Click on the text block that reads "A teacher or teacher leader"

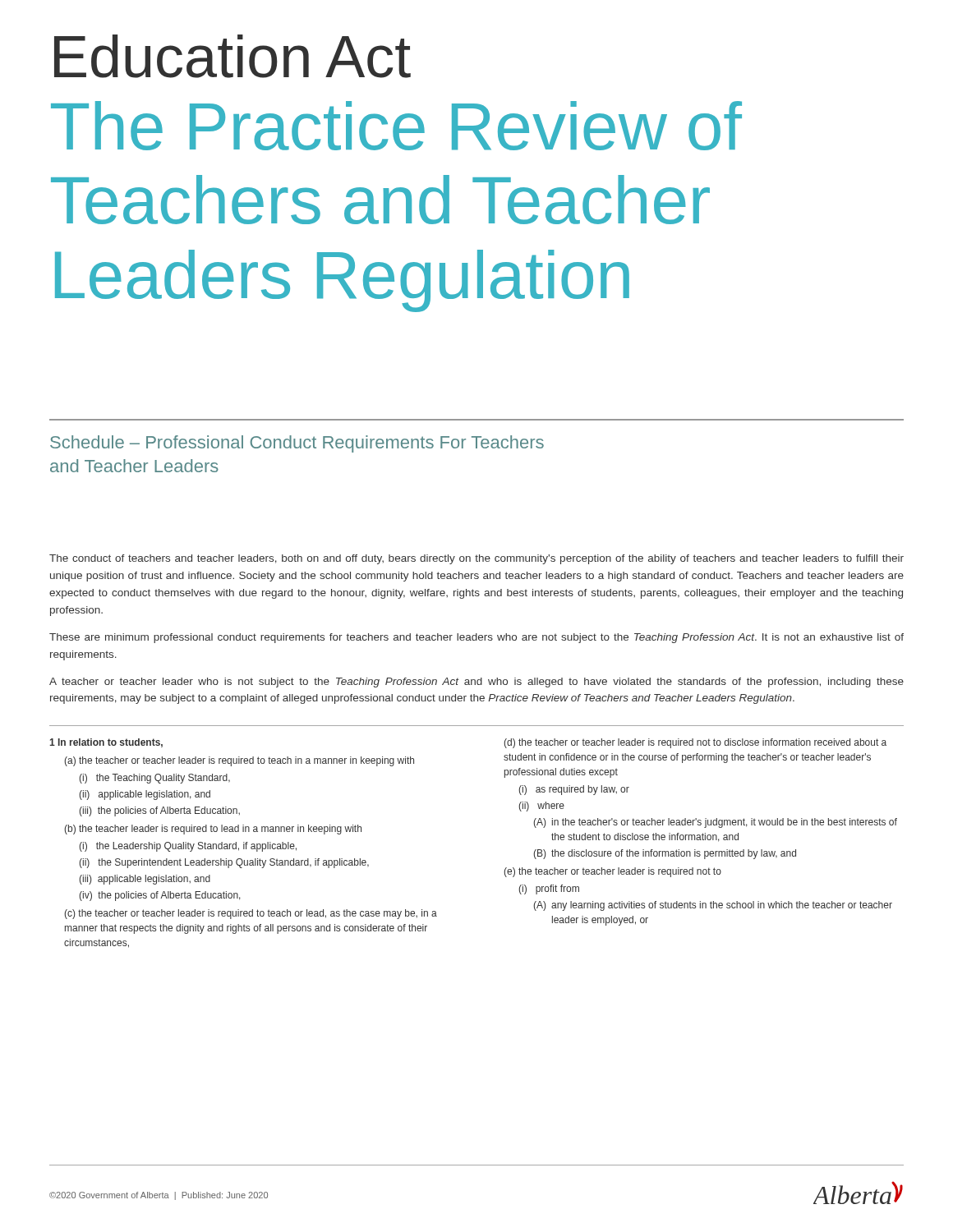tap(476, 690)
